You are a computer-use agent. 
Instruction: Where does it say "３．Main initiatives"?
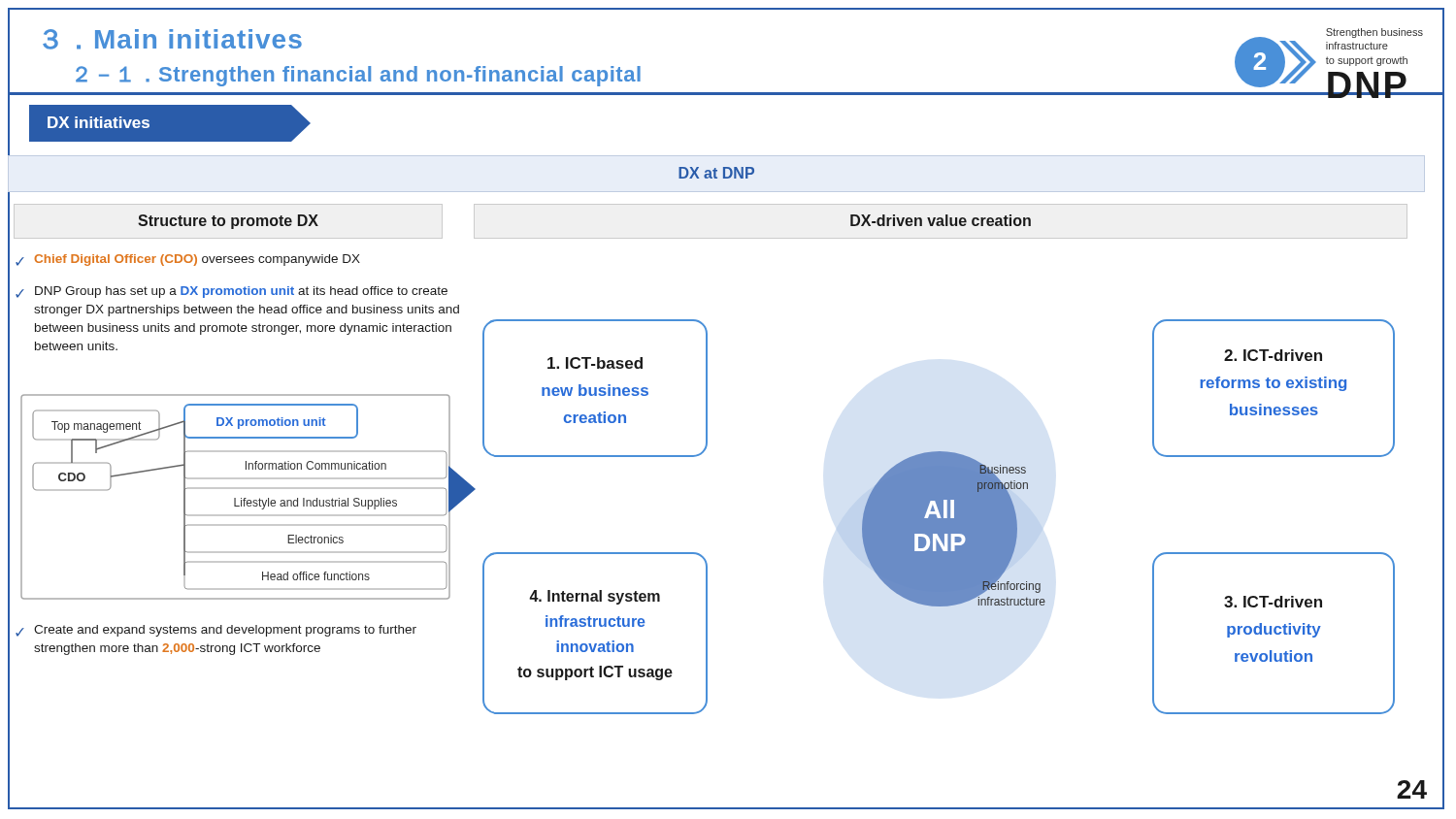170,39
